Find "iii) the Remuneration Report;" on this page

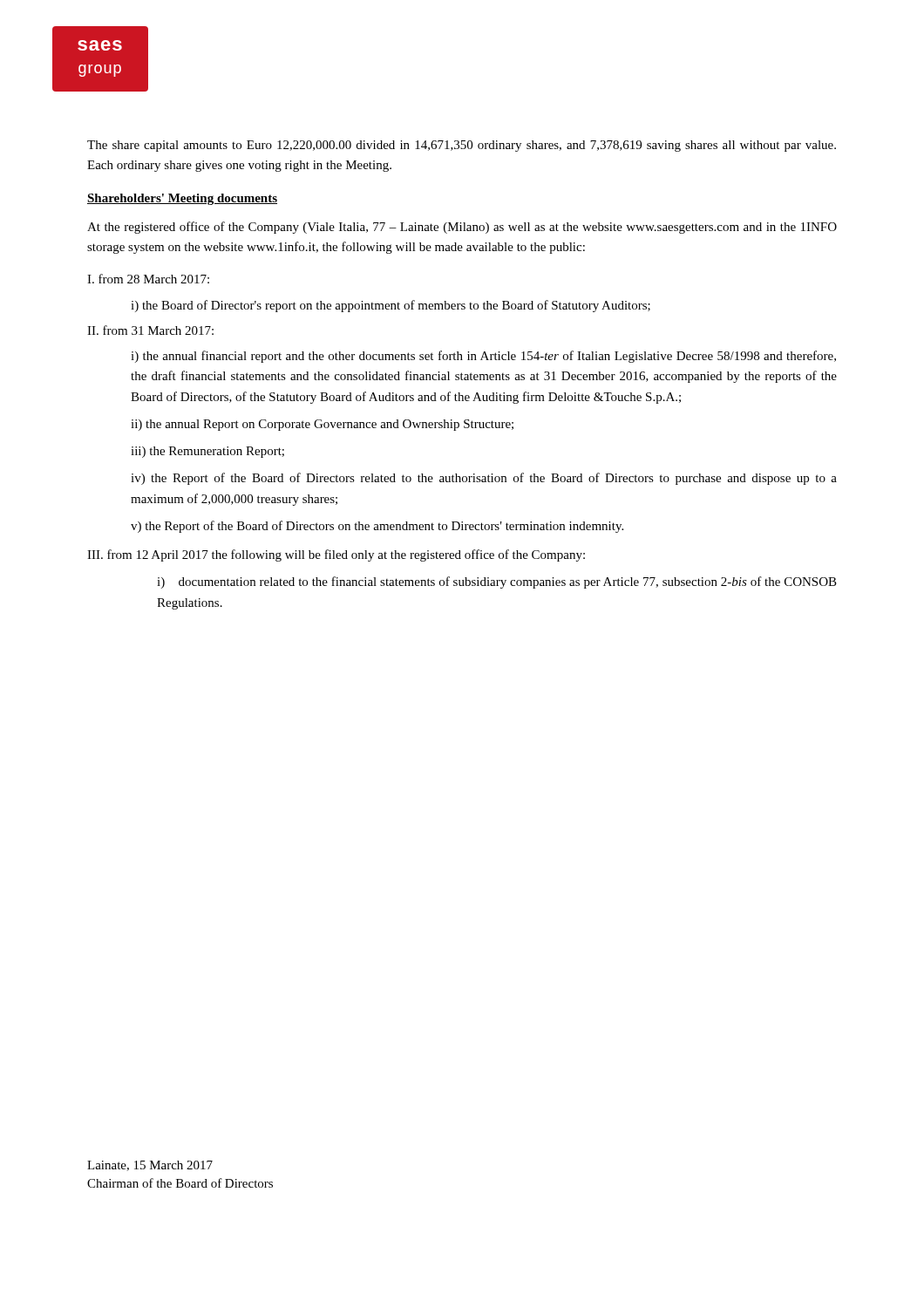[208, 451]
